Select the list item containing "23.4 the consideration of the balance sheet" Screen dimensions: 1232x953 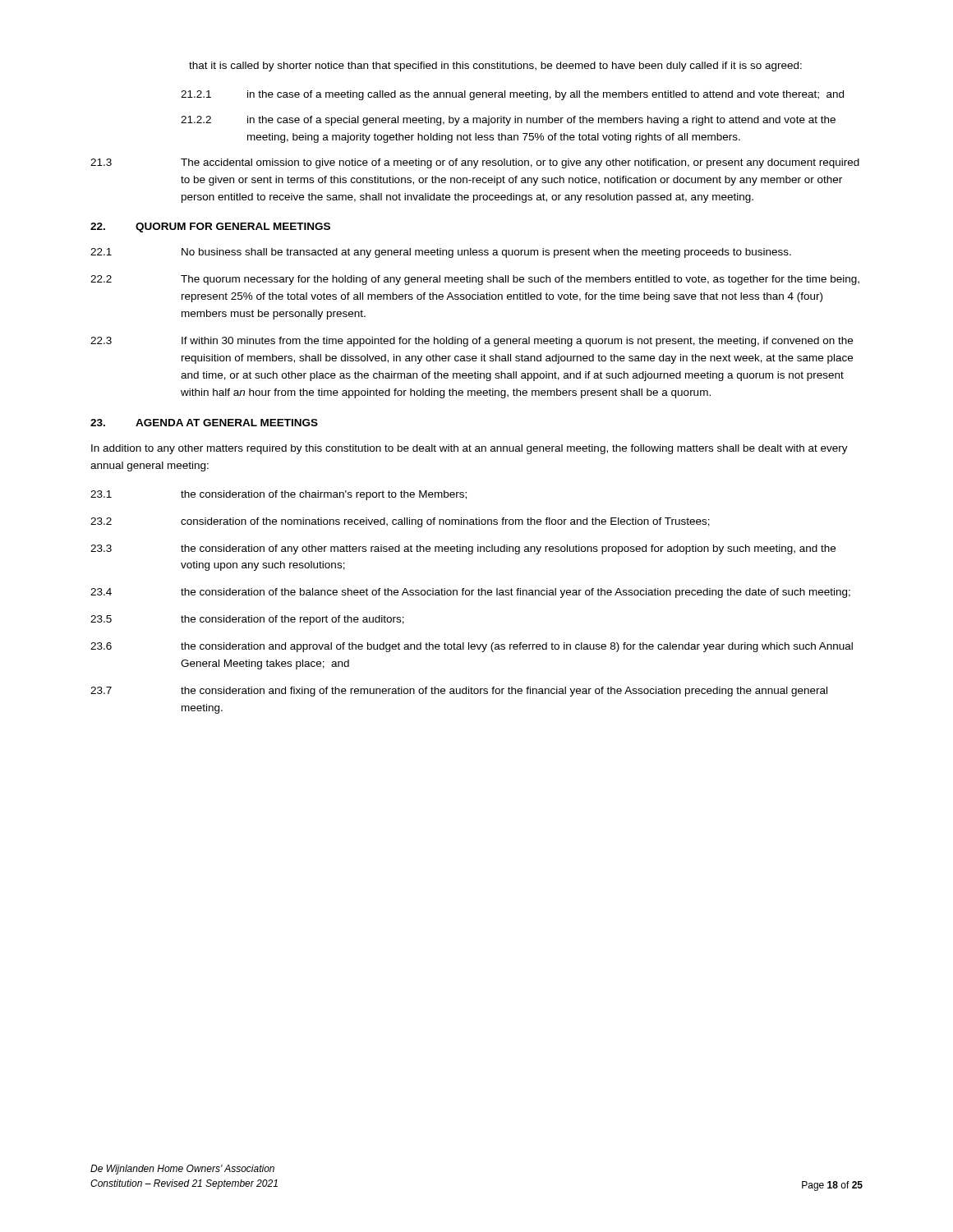click(x=476, y=593)
